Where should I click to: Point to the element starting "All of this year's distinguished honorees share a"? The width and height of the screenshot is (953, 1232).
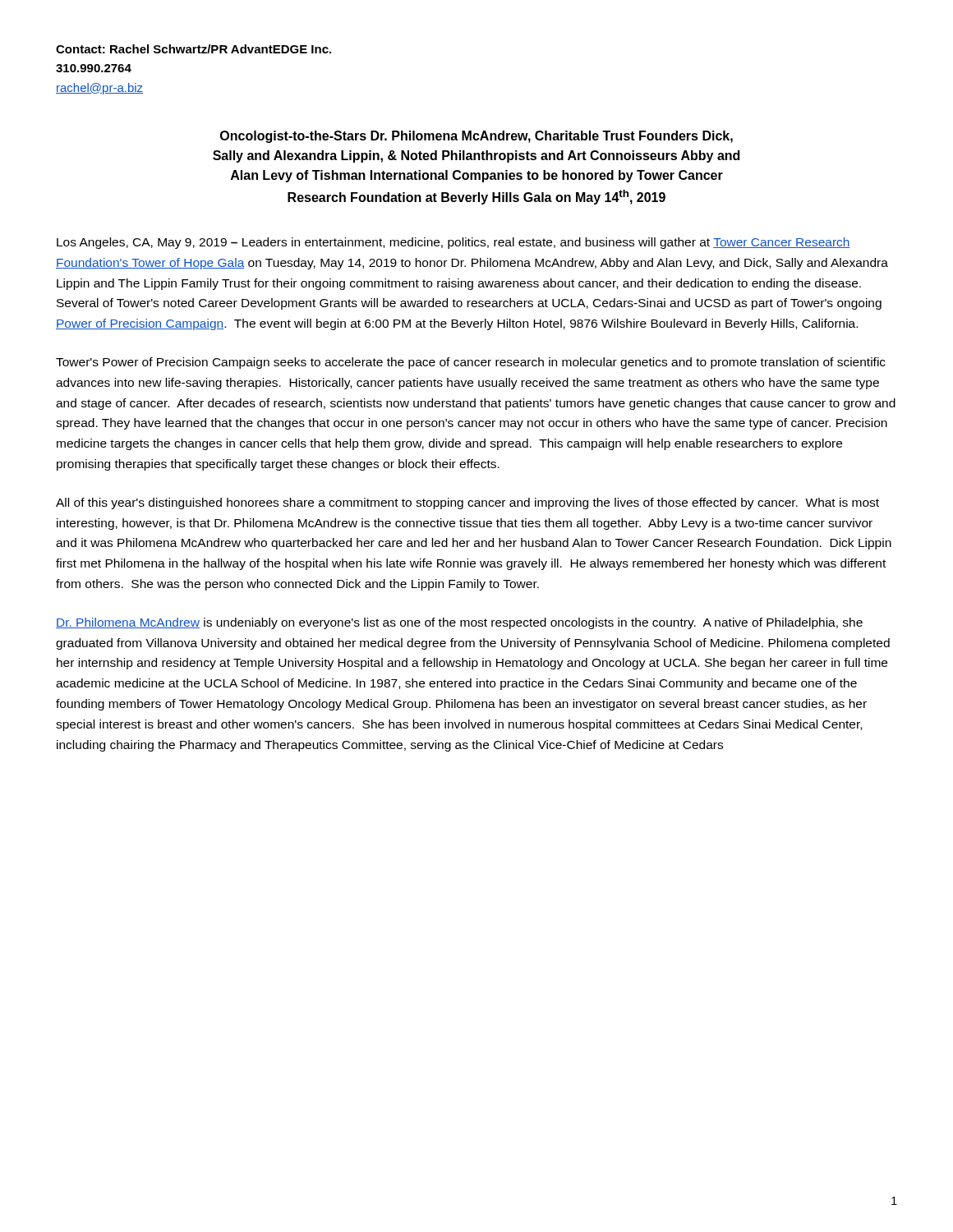(474, 543)
